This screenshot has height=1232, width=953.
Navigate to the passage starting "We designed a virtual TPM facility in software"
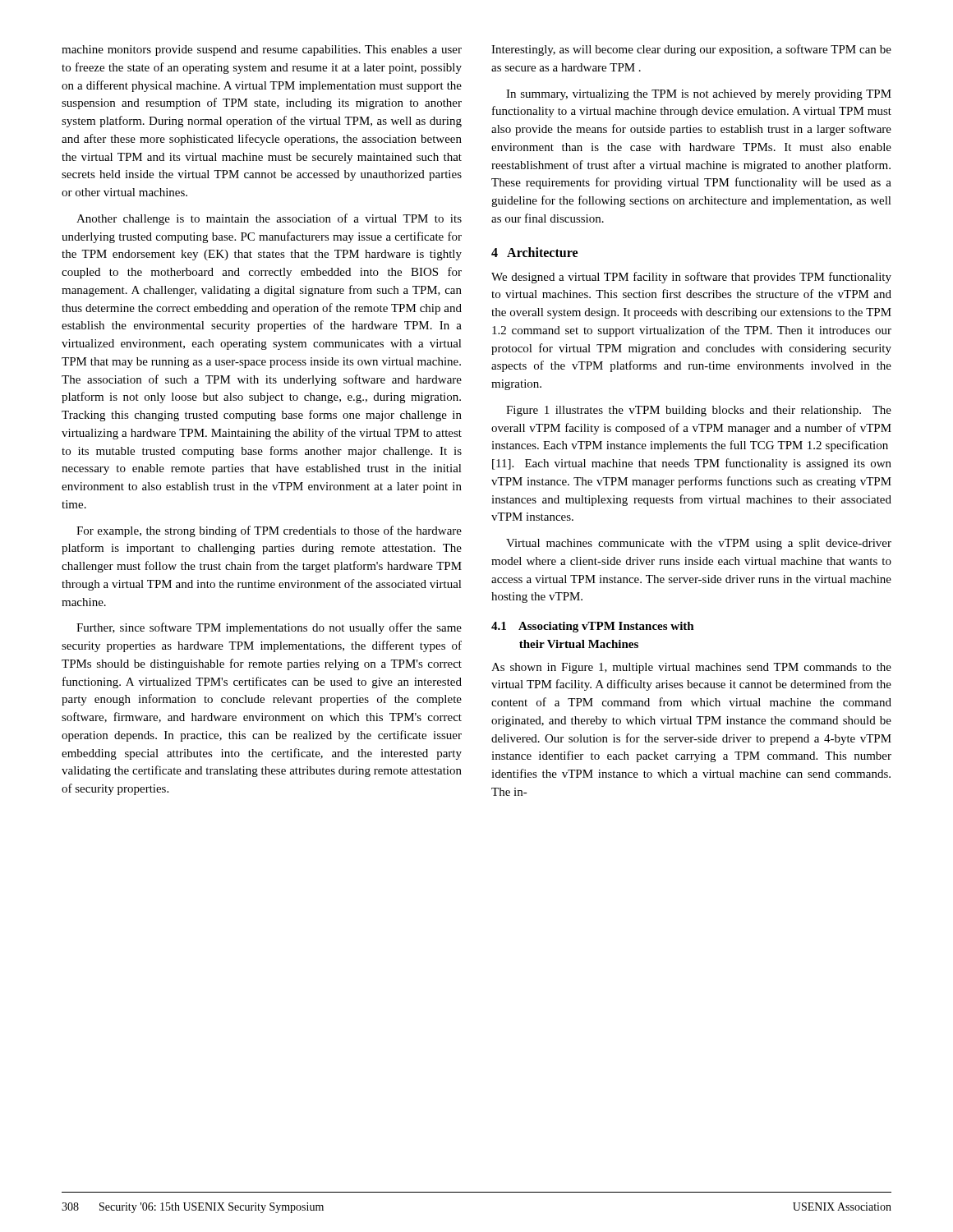click(x=691, y=331)
